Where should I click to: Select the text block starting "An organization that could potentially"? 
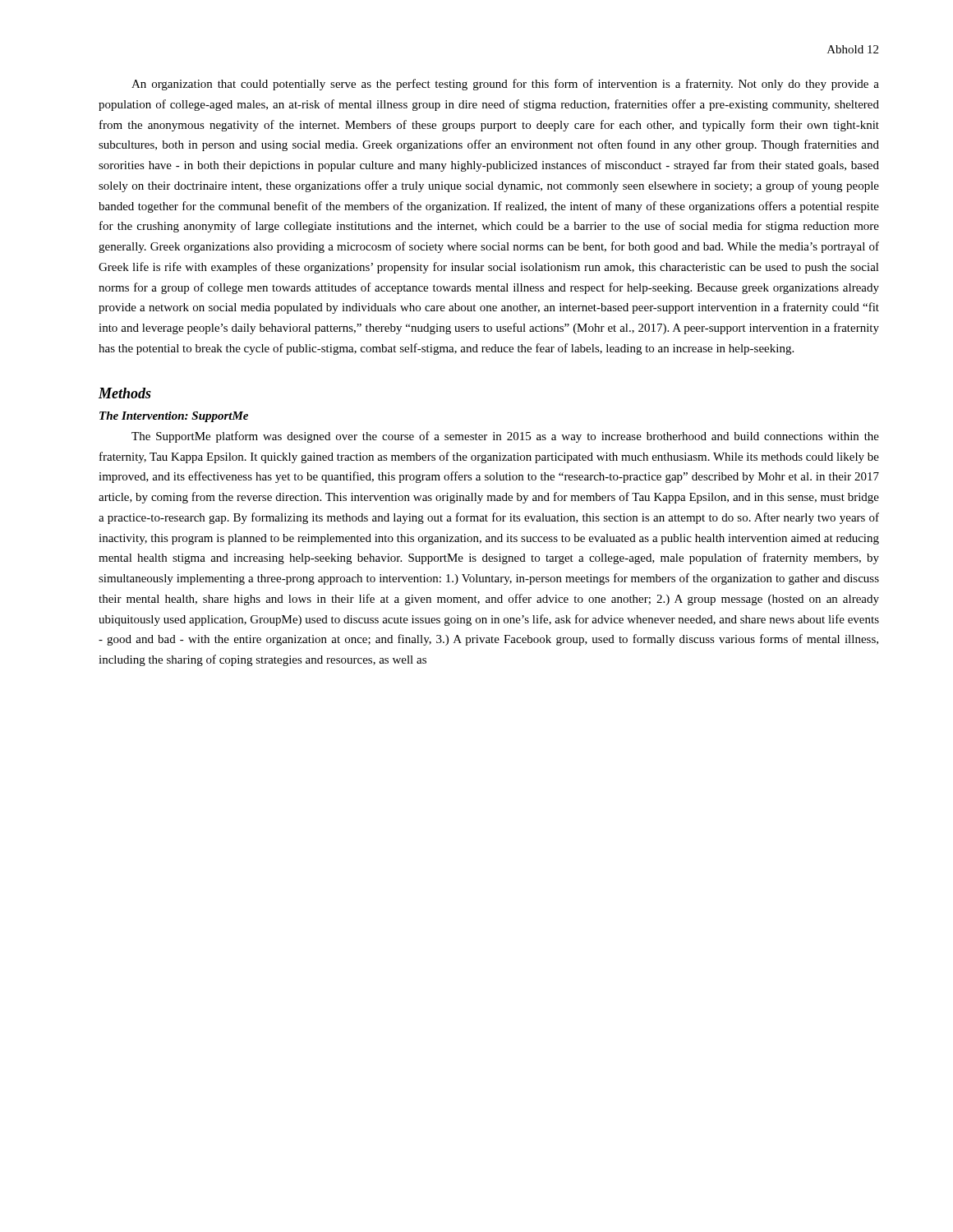[x=489, y=216]
